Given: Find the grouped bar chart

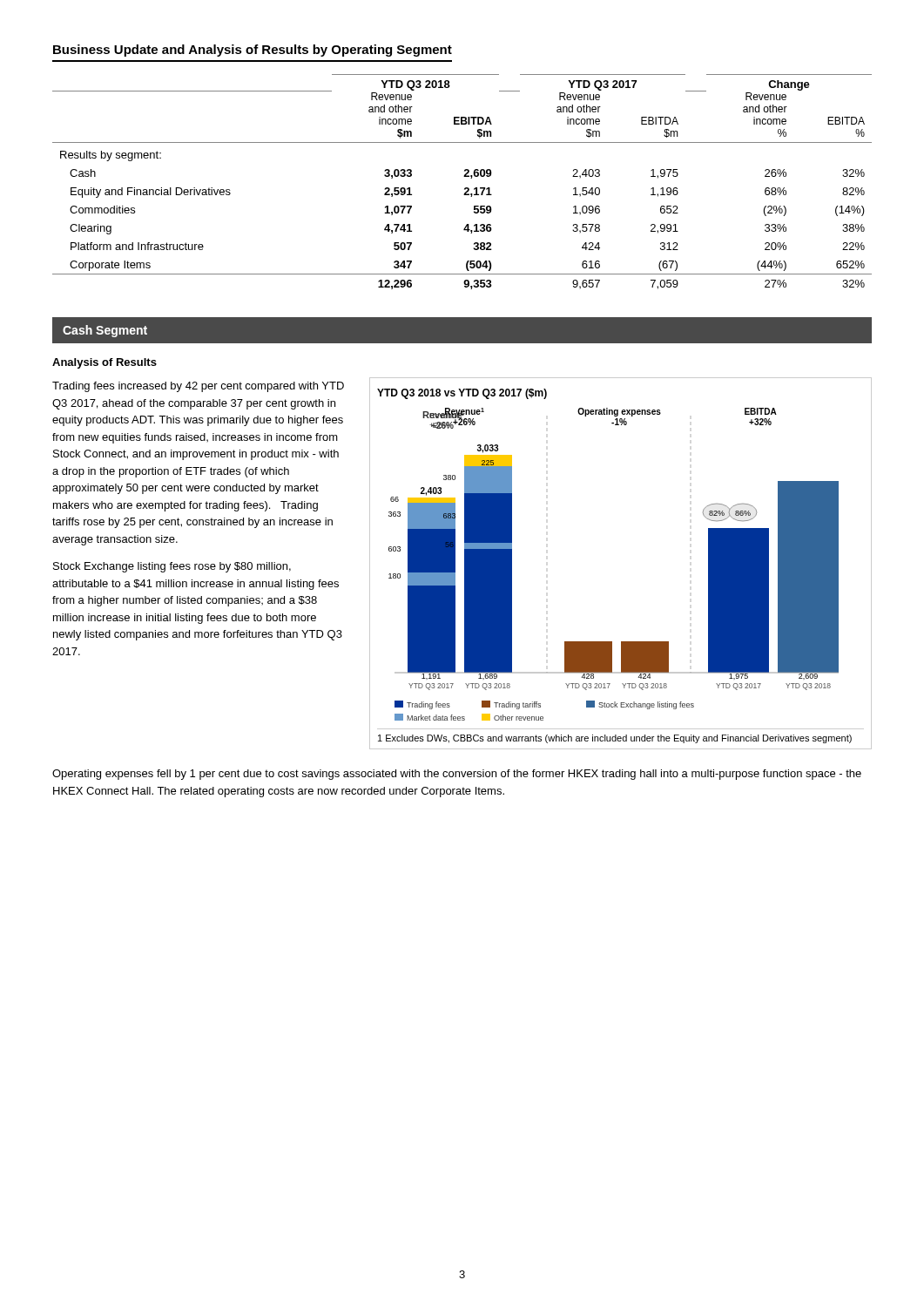Looking at the screenshot, I should pyautogui.click(x=620, y=563).
